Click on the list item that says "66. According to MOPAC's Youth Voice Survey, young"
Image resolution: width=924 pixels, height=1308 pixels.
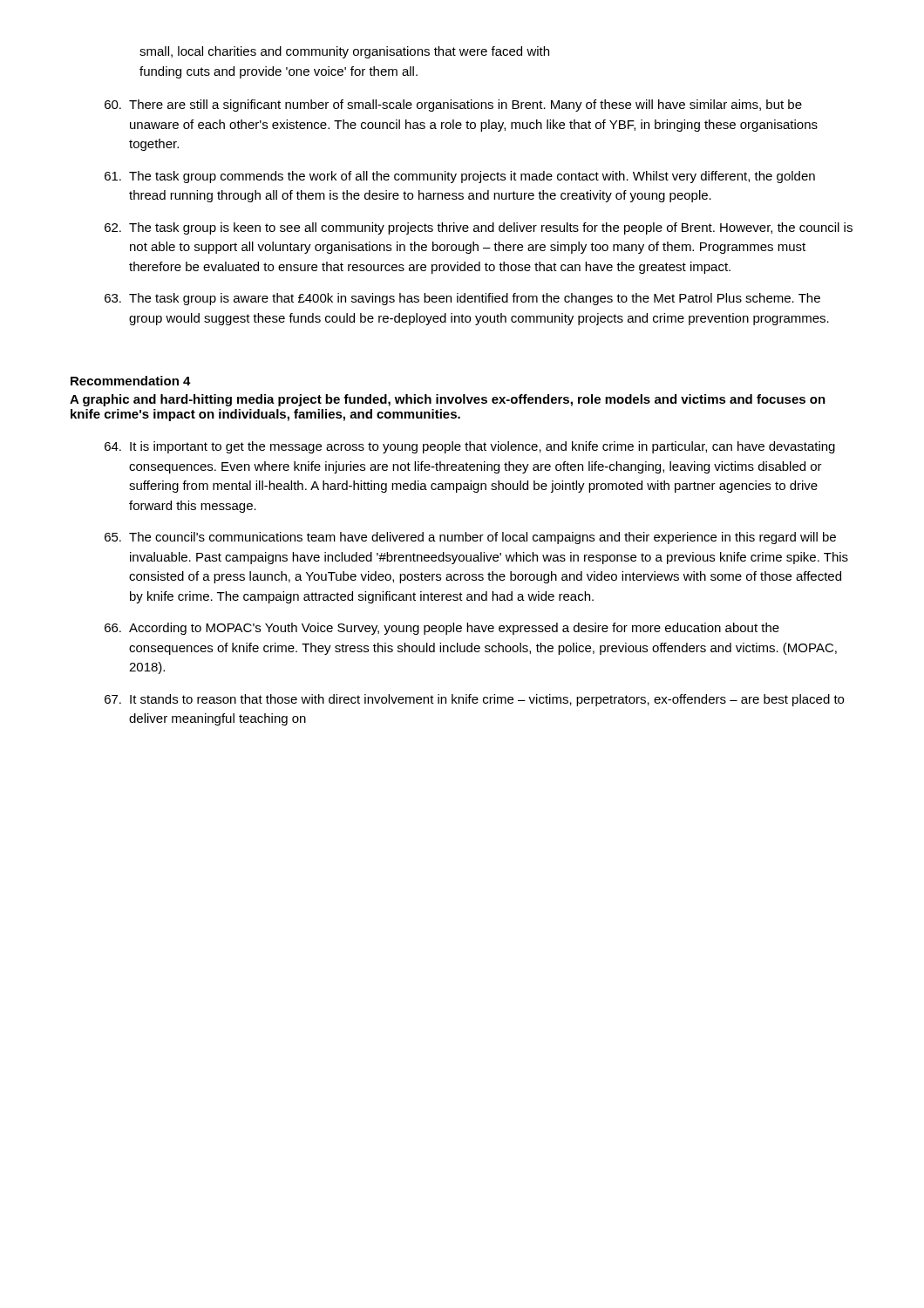462,648
